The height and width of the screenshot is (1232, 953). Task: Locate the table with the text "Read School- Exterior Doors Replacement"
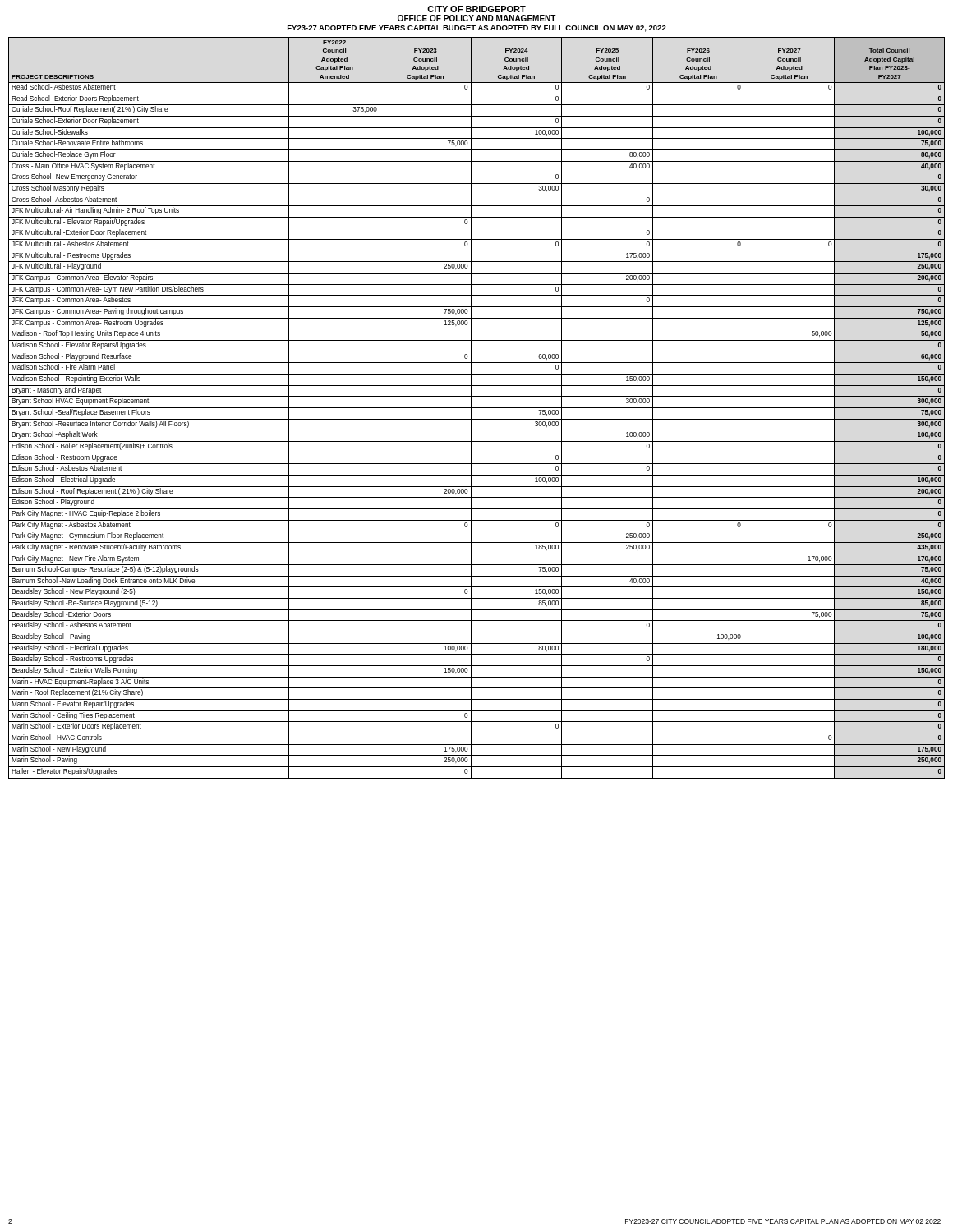tap(476, 408)
